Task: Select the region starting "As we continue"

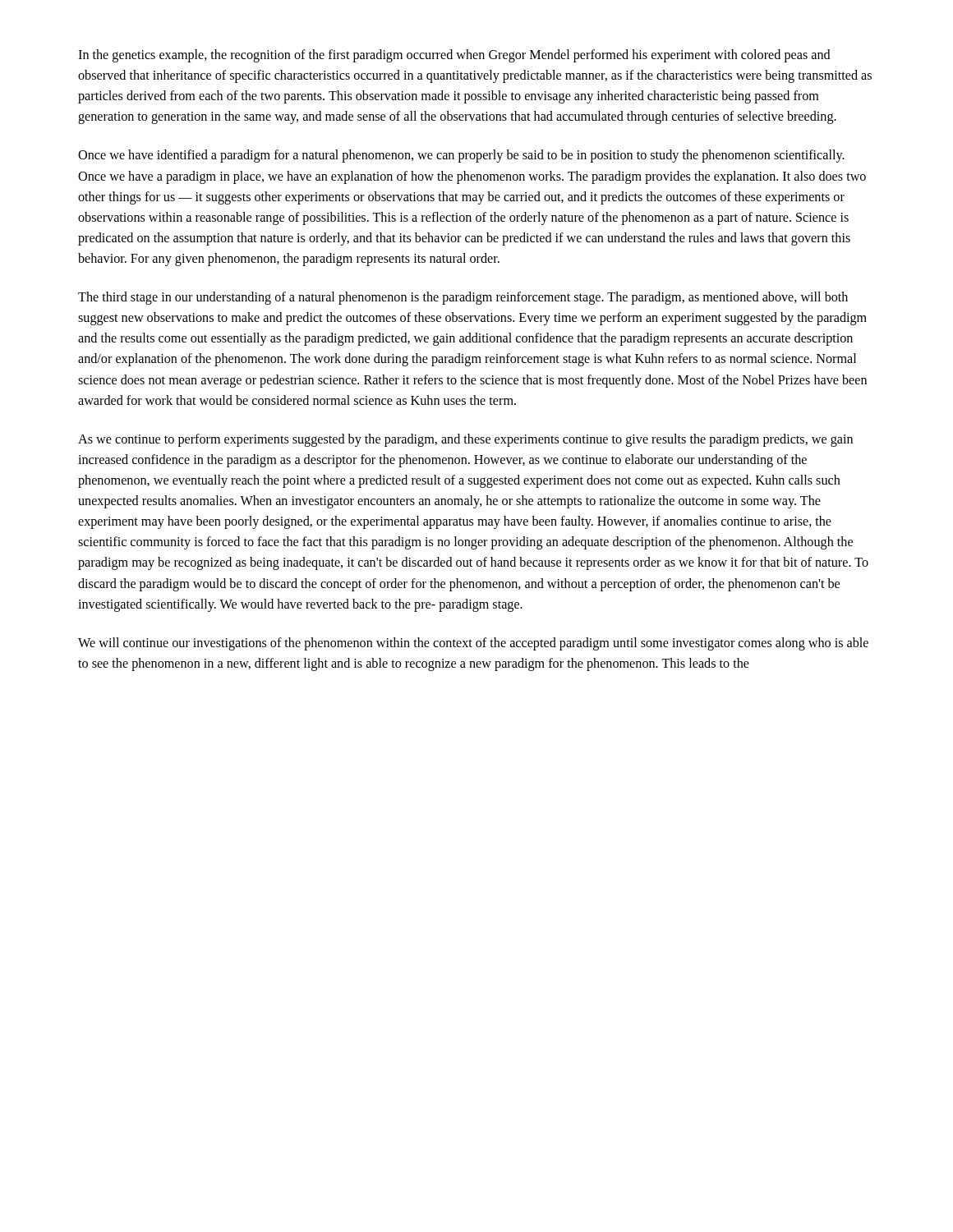Action: [473, 522]
